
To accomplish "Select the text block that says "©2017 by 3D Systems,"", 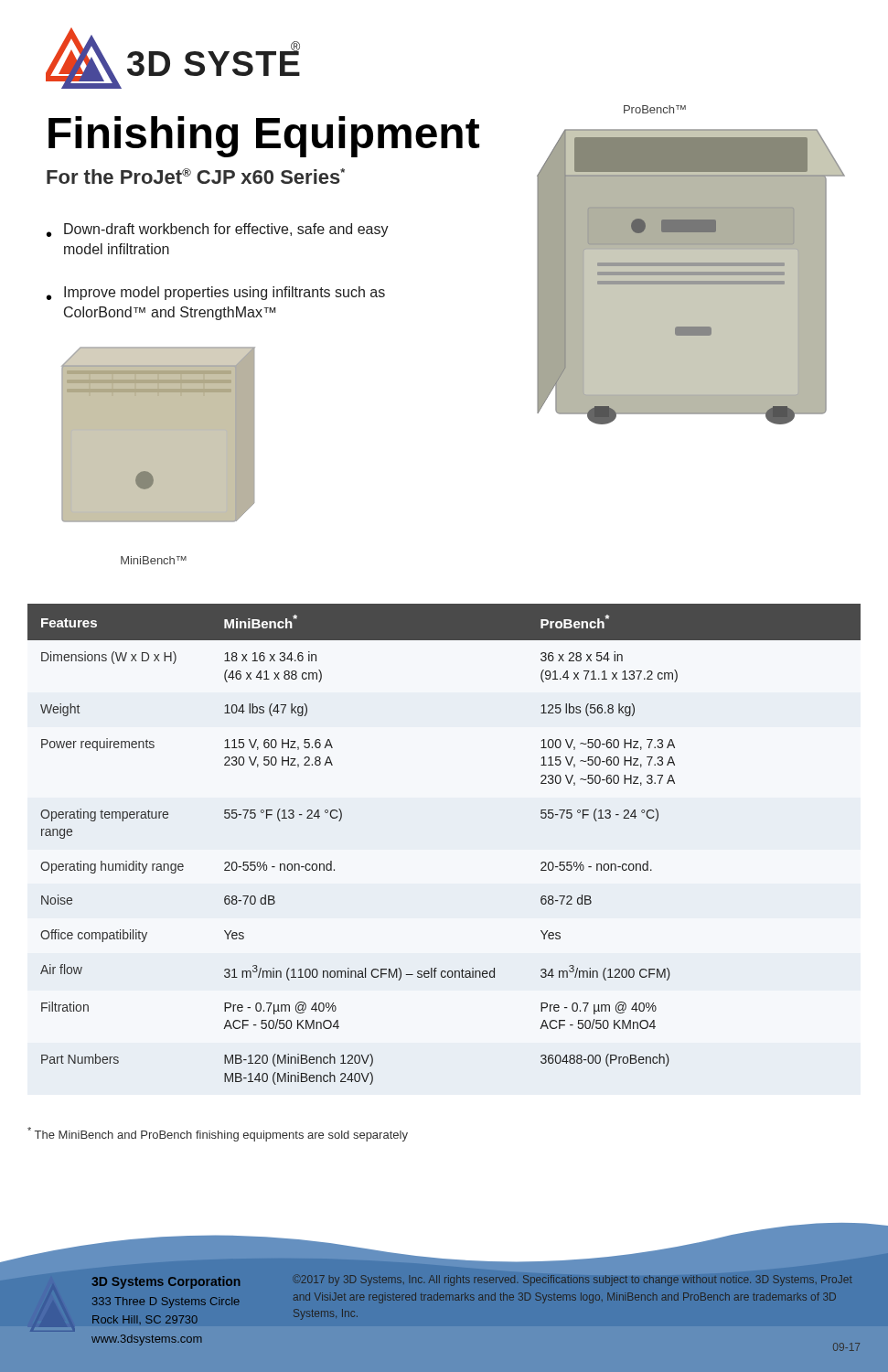I will point(572,1297).
